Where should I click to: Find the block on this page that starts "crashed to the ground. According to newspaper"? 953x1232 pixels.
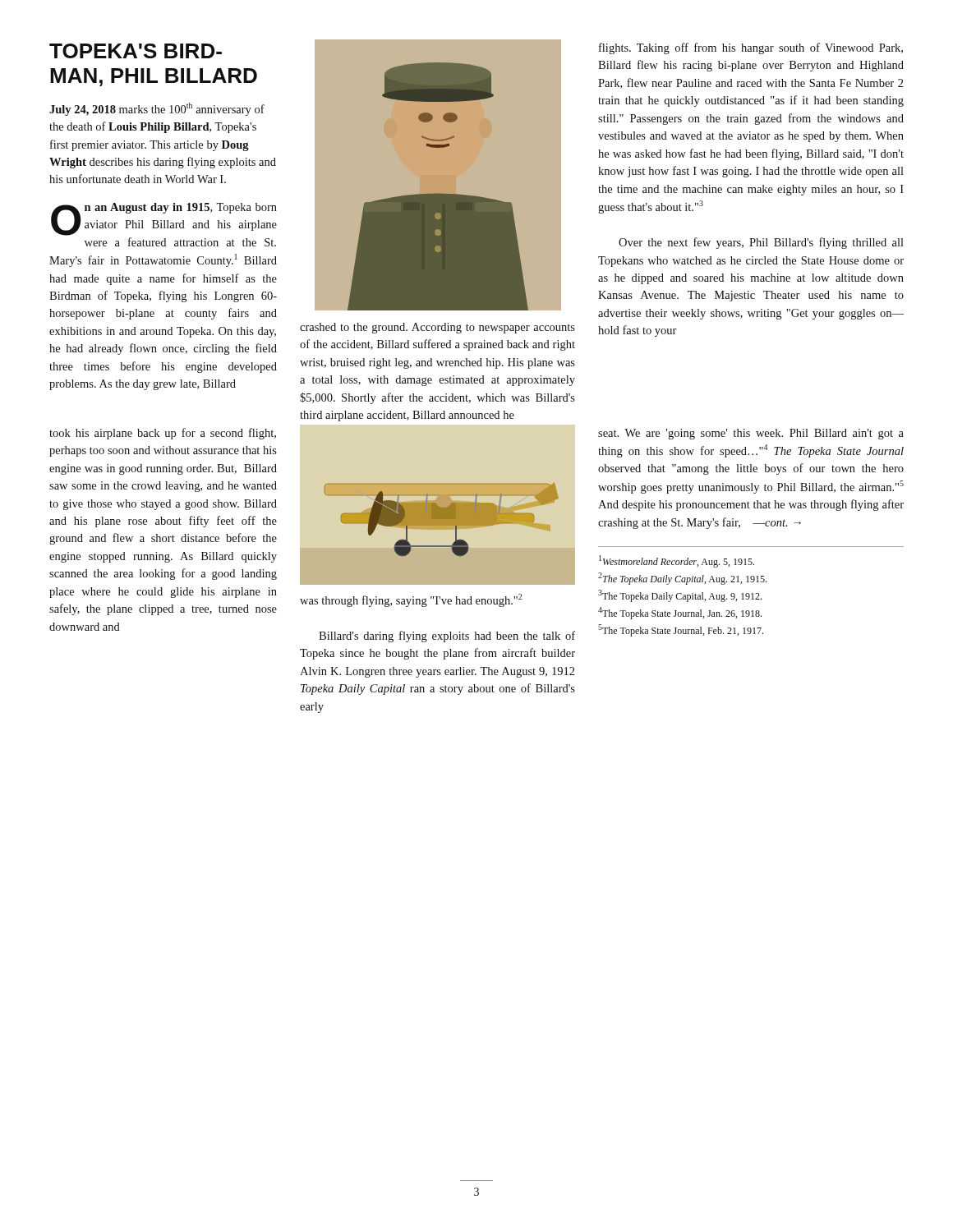tap(437, 371)
